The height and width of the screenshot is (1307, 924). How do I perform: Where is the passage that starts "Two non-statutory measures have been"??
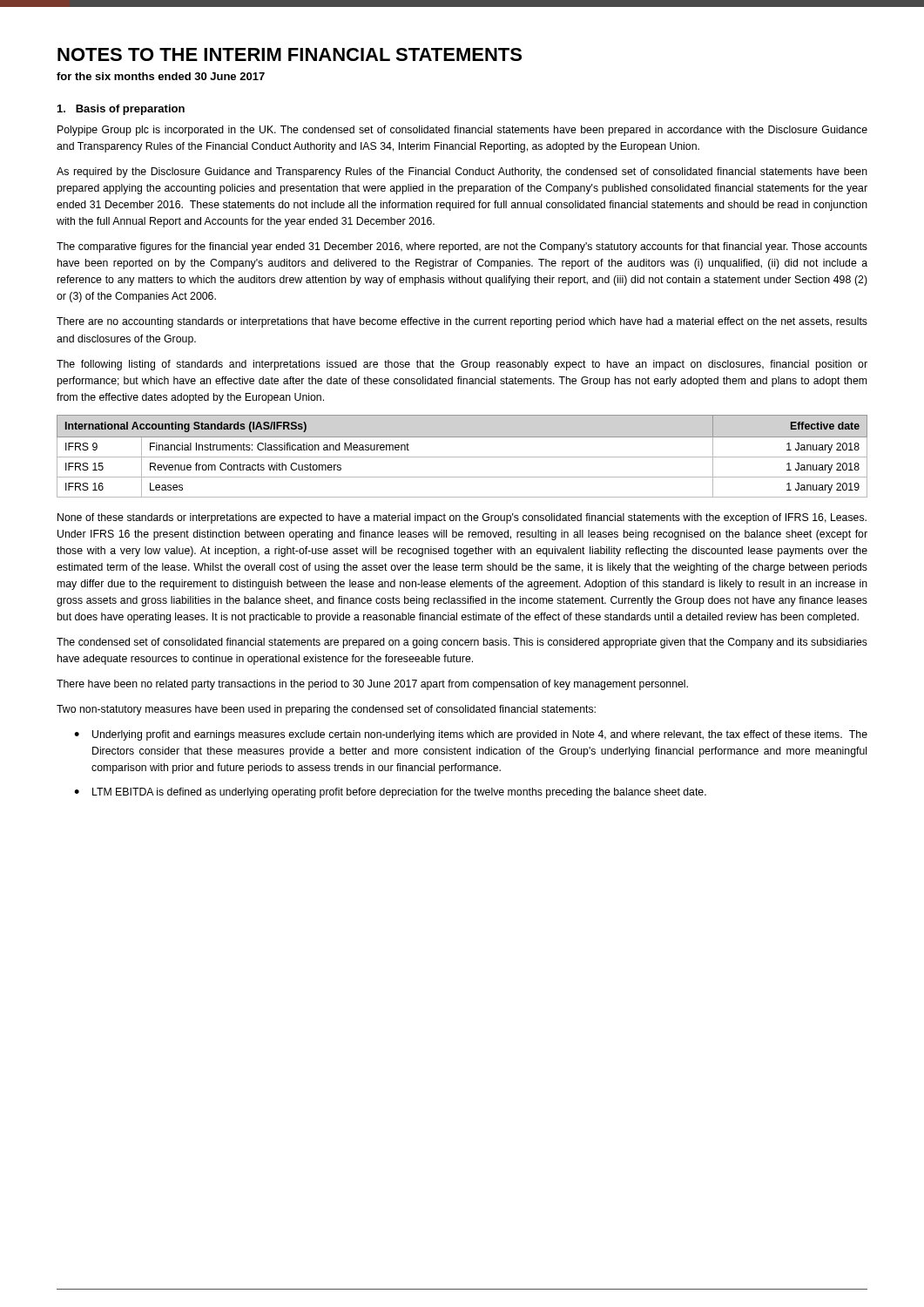[x=327, y=709]
